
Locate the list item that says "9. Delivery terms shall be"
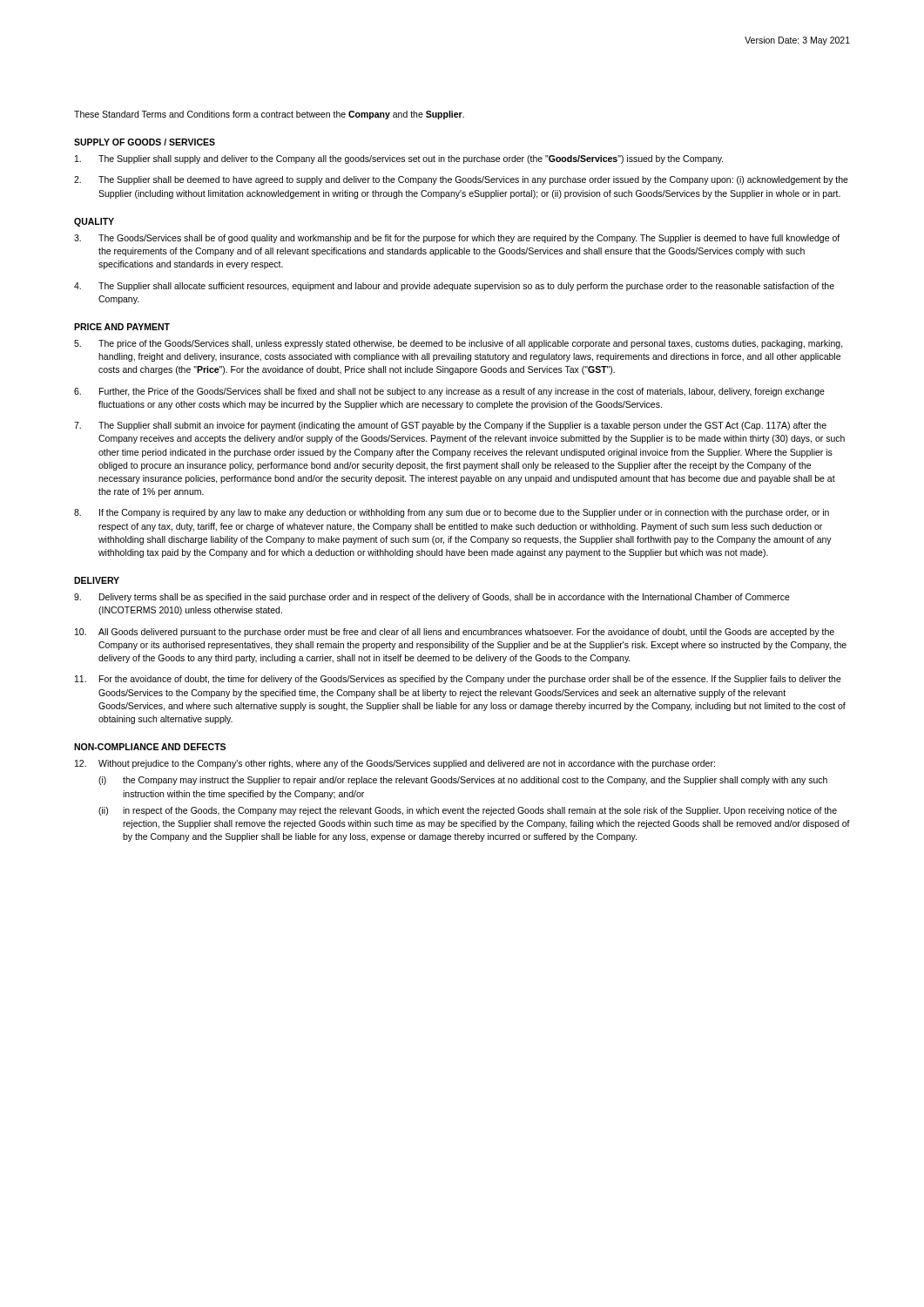pyautogui.click(x=462, y=604)
